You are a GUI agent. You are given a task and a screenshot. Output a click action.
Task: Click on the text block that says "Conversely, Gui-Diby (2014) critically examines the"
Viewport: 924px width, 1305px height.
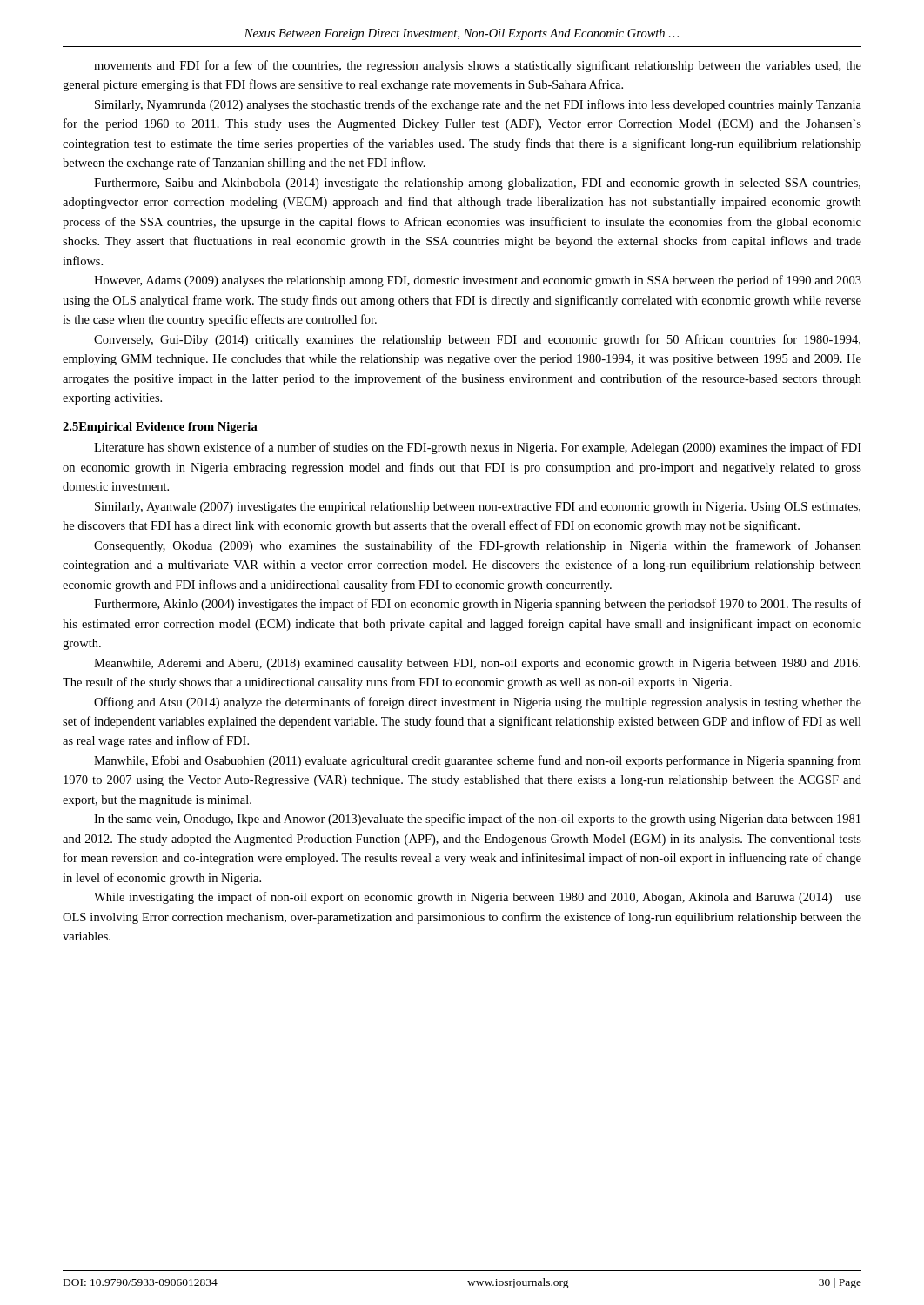coord(462,368)
